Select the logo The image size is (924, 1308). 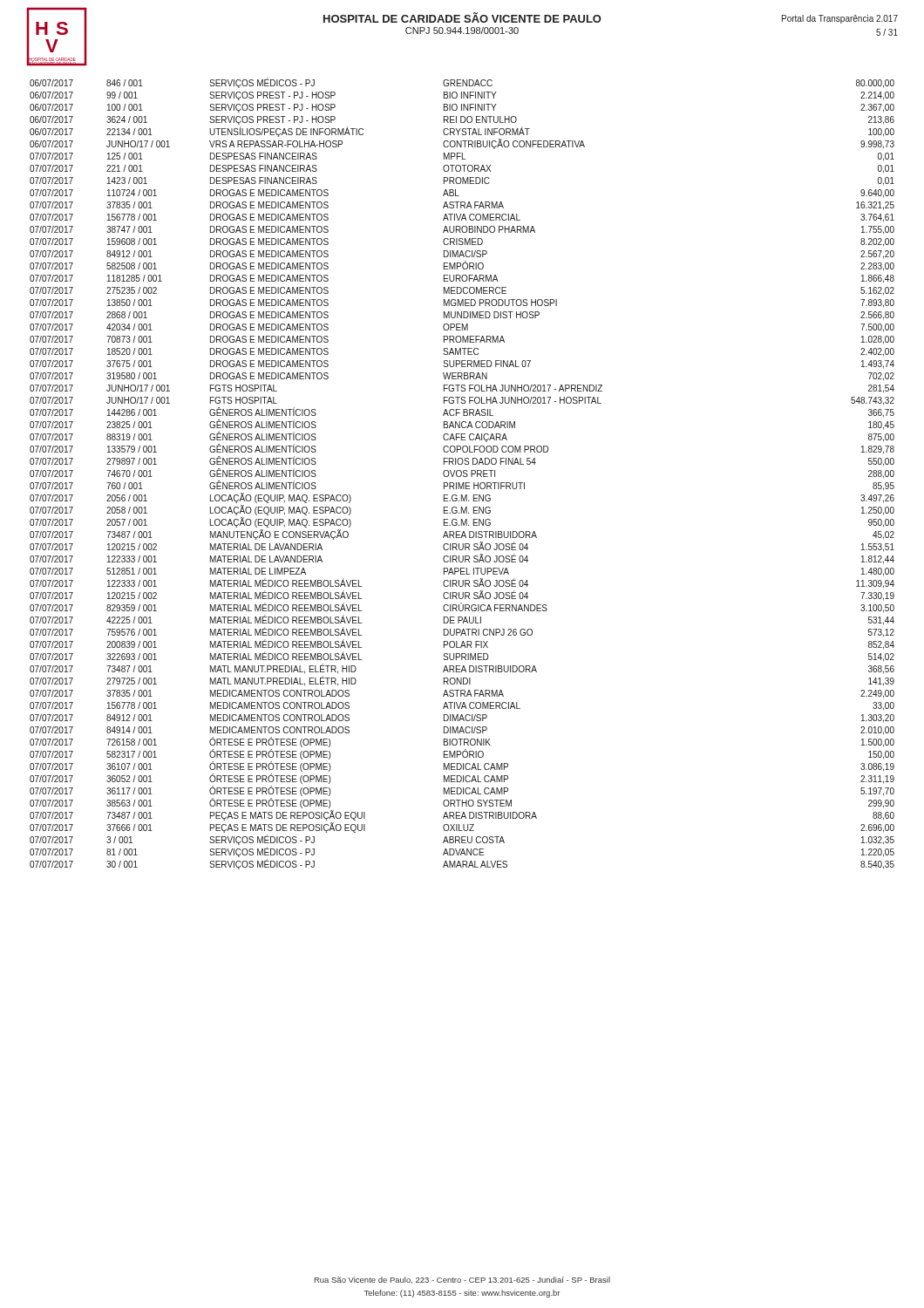57,37
